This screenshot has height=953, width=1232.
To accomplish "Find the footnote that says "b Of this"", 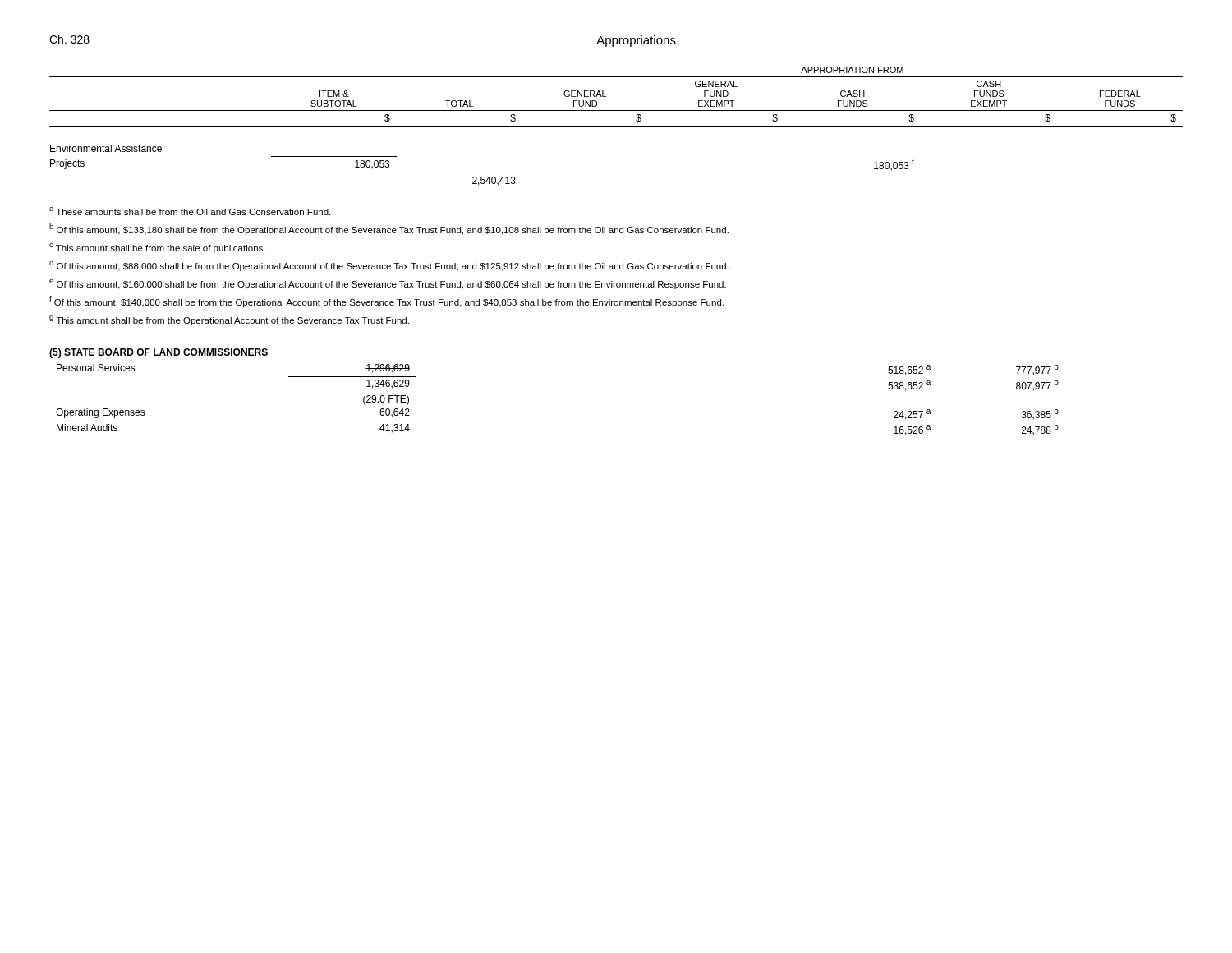I will (x=389, y=228).
